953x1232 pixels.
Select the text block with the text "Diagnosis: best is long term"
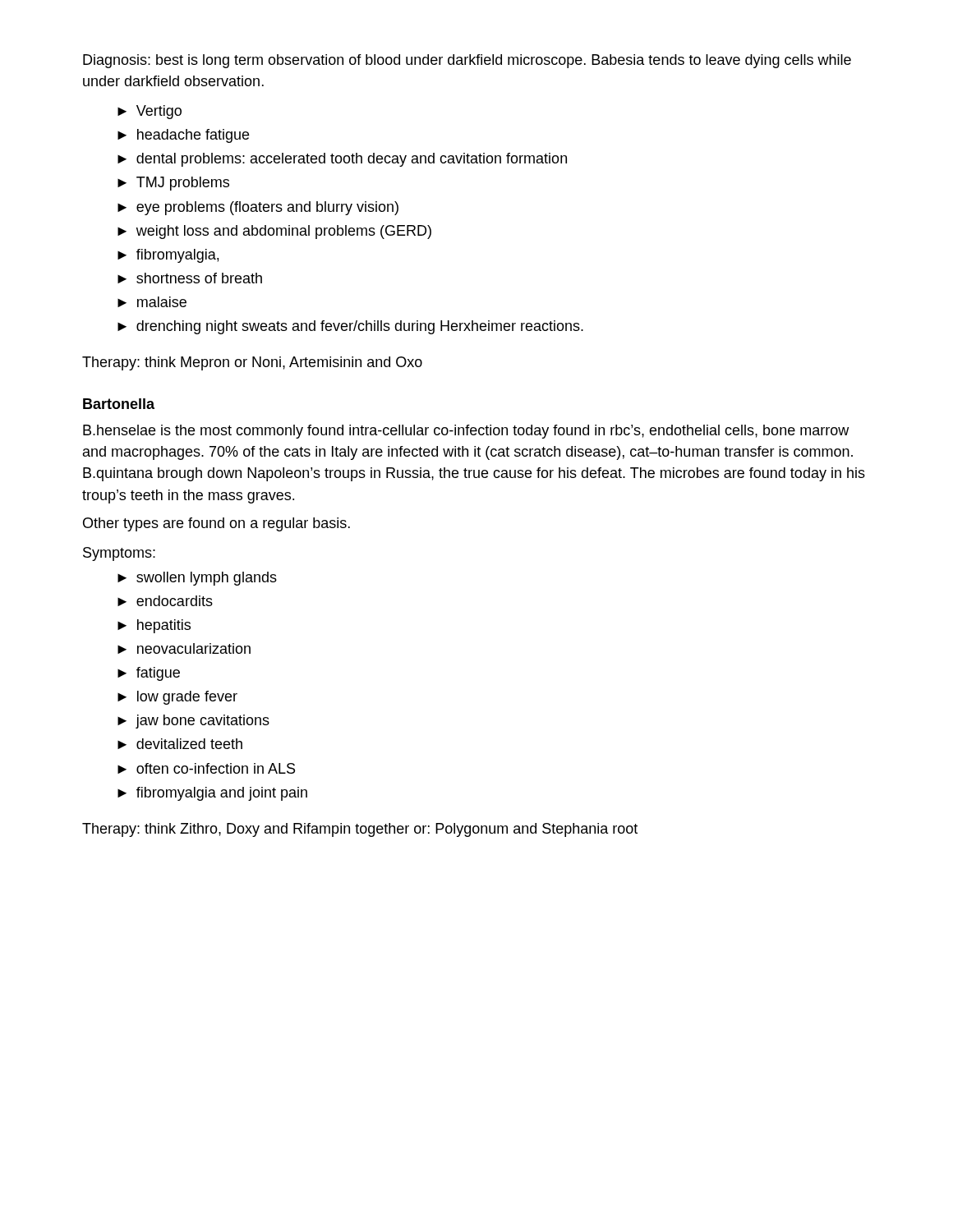467,71
